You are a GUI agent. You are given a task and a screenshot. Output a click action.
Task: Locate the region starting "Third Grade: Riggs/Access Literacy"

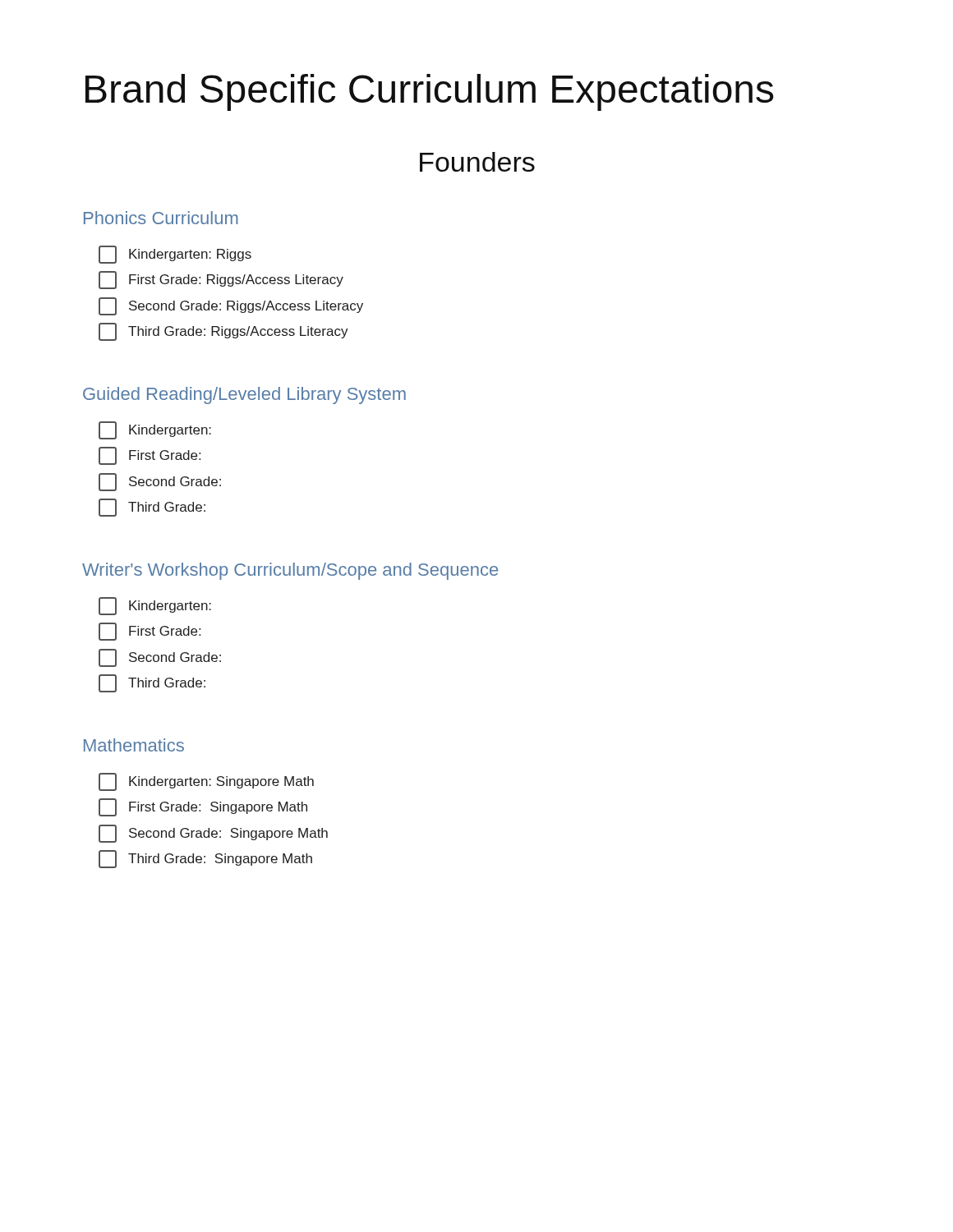[x=223, y=332]
